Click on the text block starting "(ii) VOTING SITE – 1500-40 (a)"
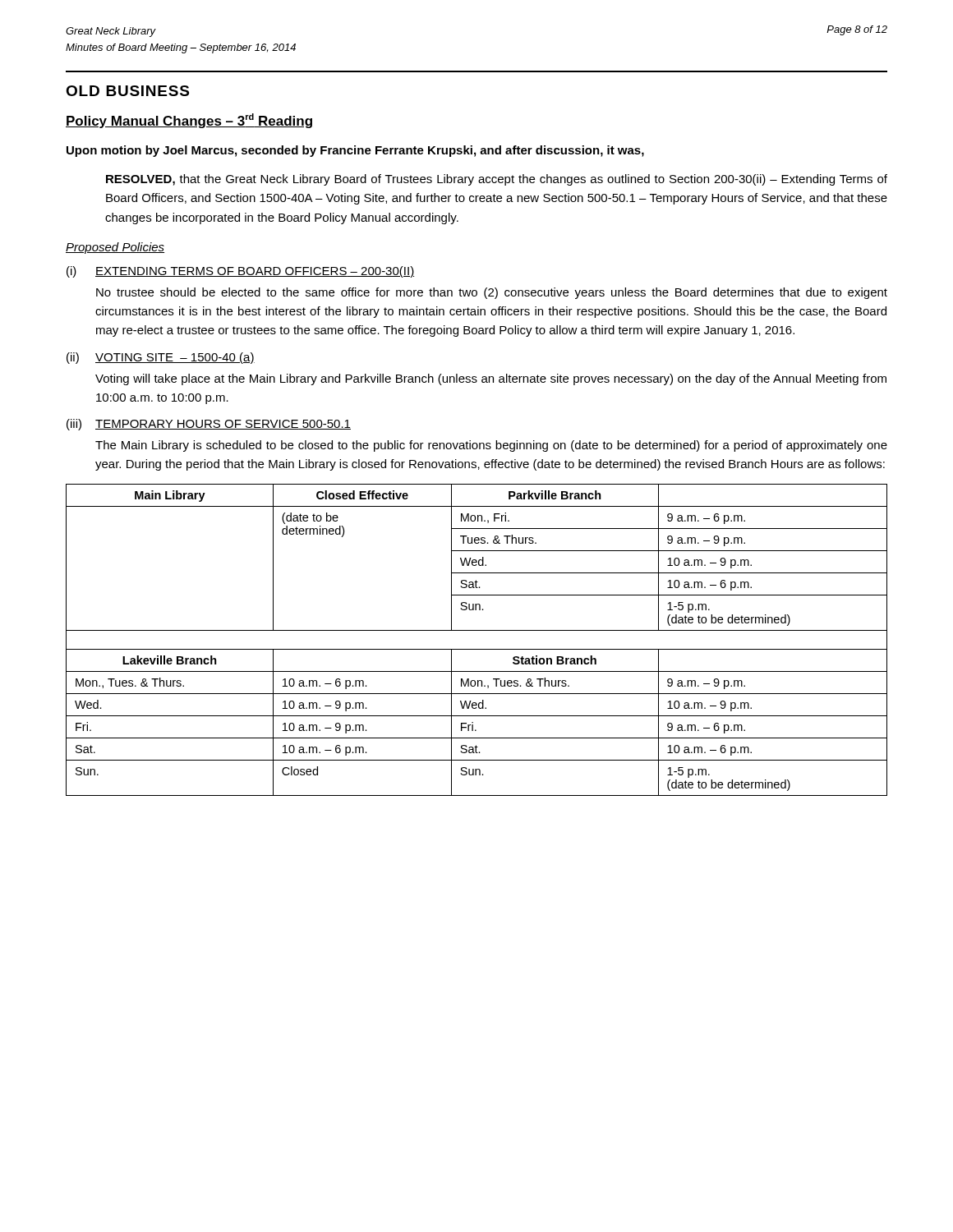953x1232 pixels. (x=476, y=378)
